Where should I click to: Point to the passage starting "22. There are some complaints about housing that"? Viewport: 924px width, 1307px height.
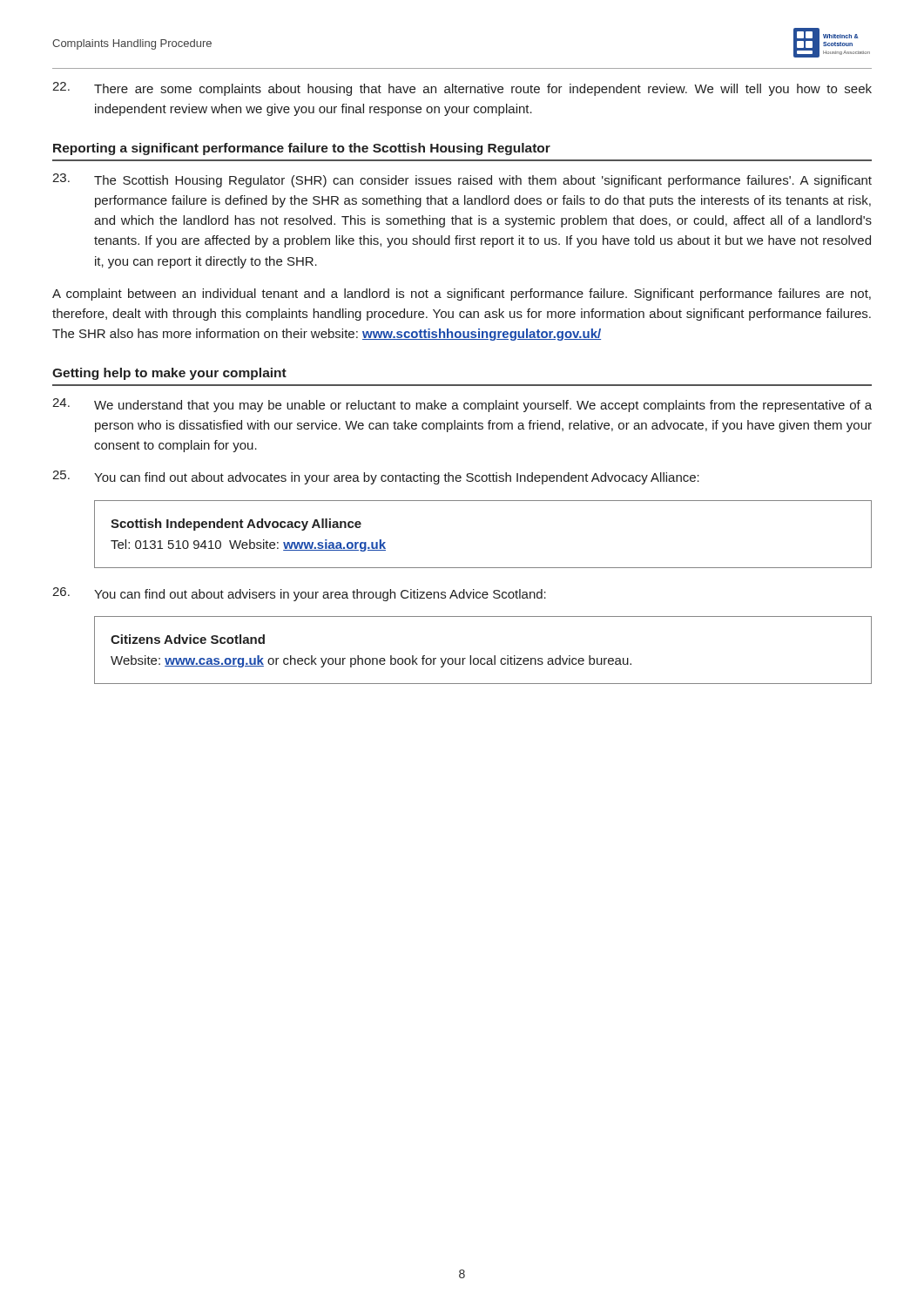(462, 99)
